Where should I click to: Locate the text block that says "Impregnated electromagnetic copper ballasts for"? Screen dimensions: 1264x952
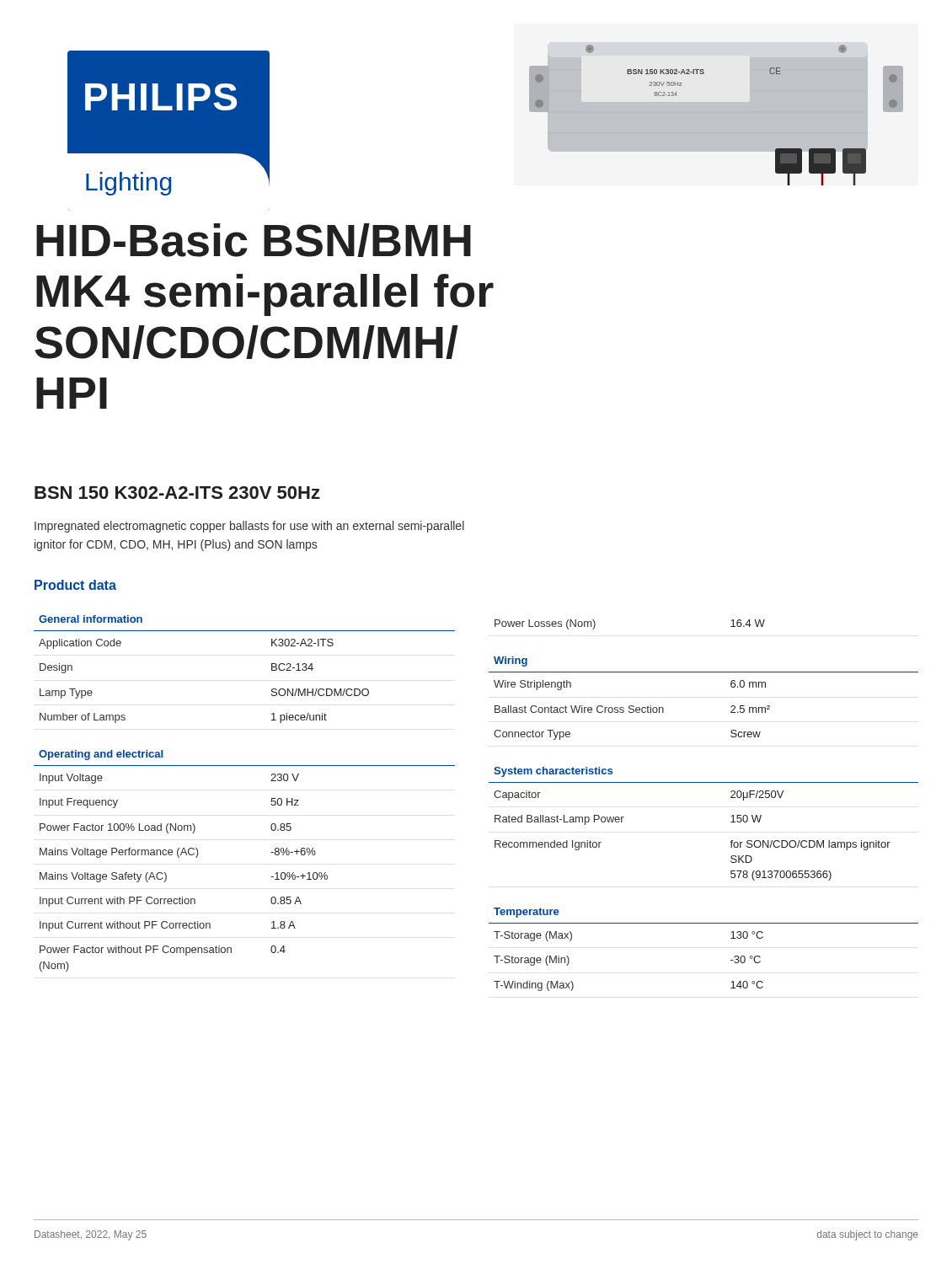(x=337, y=536)
